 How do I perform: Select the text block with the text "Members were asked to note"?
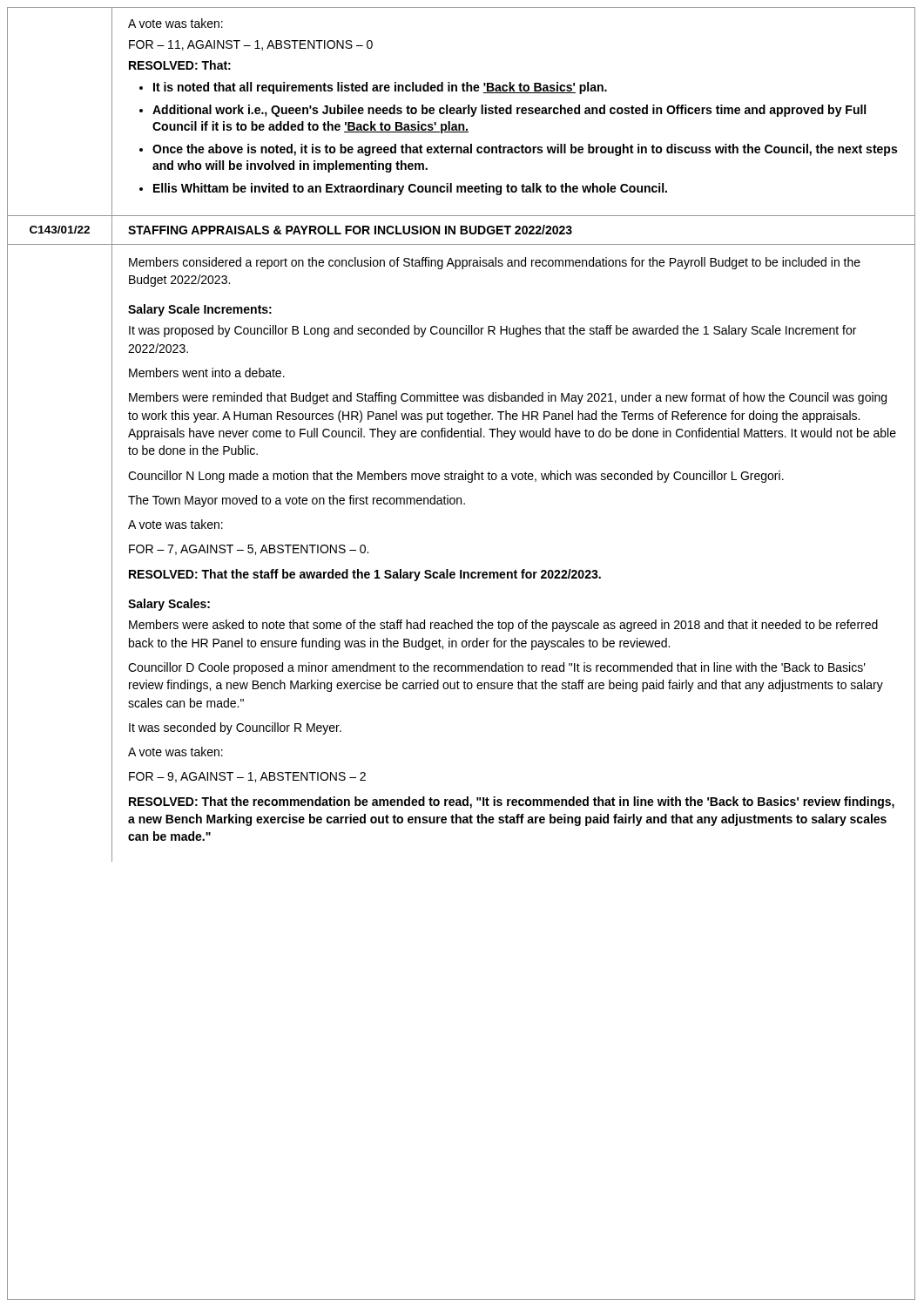tap(503, 626)
